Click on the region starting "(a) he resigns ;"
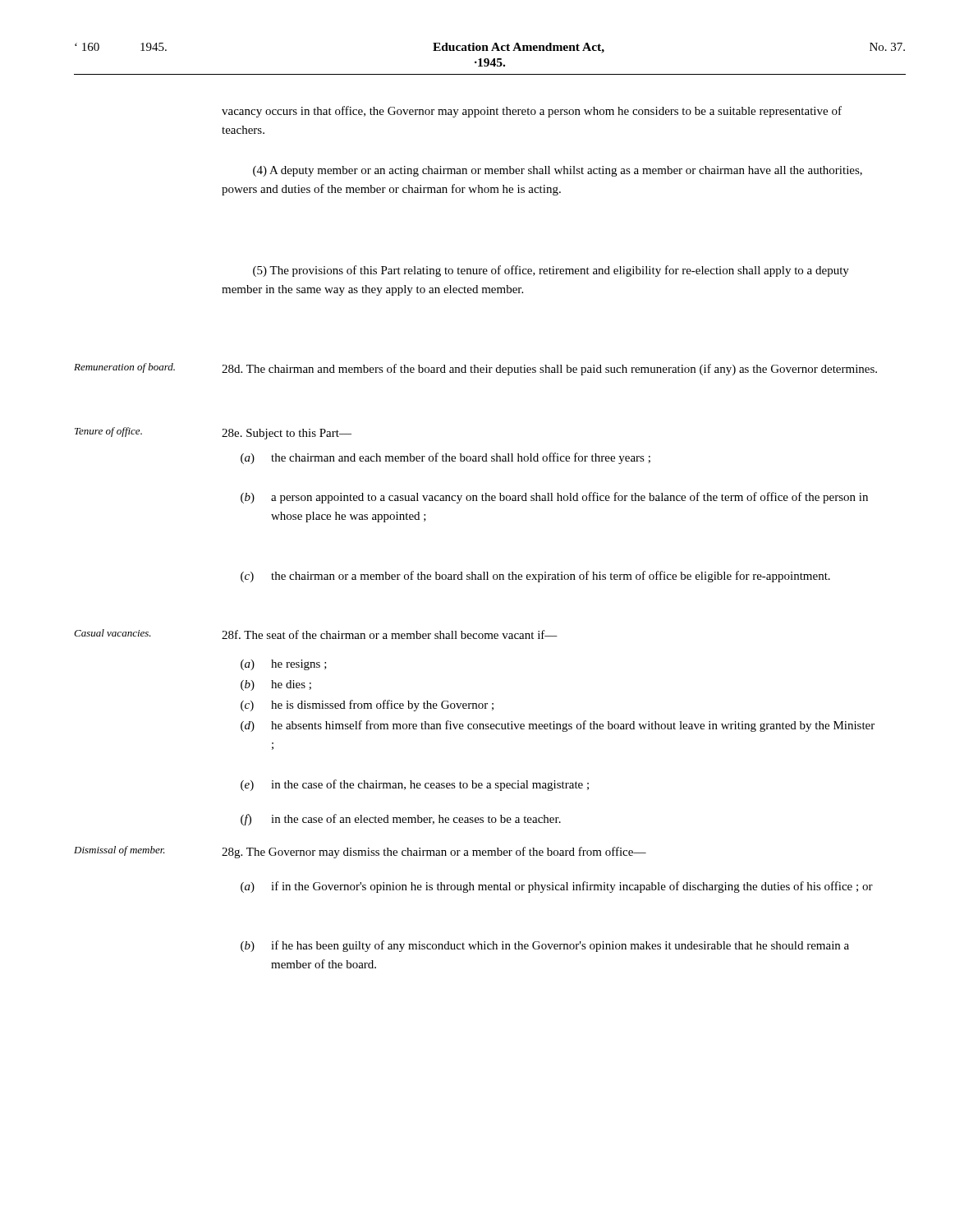Viewport: 955px width, 1232px height. coord(284,665)
